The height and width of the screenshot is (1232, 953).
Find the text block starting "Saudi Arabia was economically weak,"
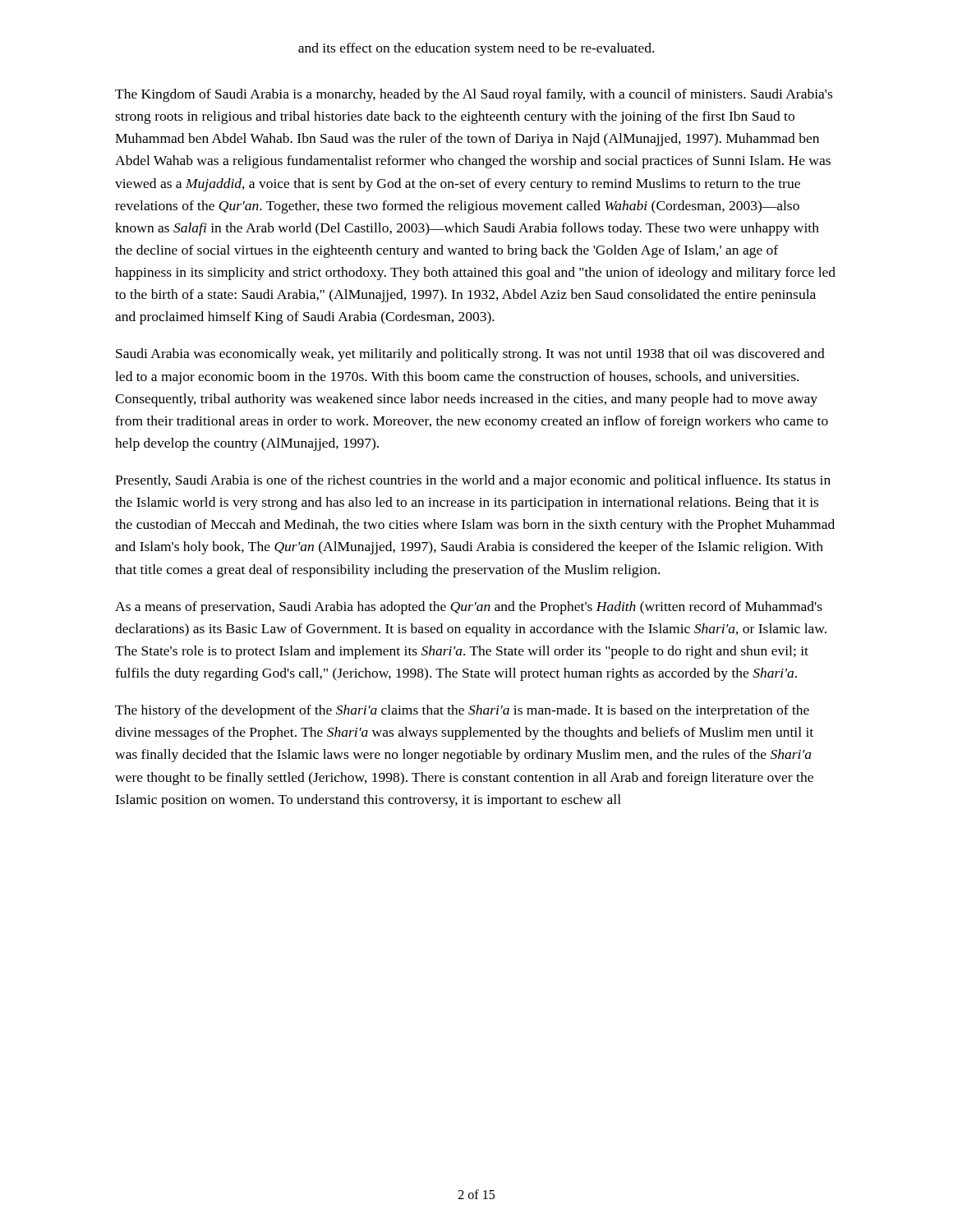472,398
